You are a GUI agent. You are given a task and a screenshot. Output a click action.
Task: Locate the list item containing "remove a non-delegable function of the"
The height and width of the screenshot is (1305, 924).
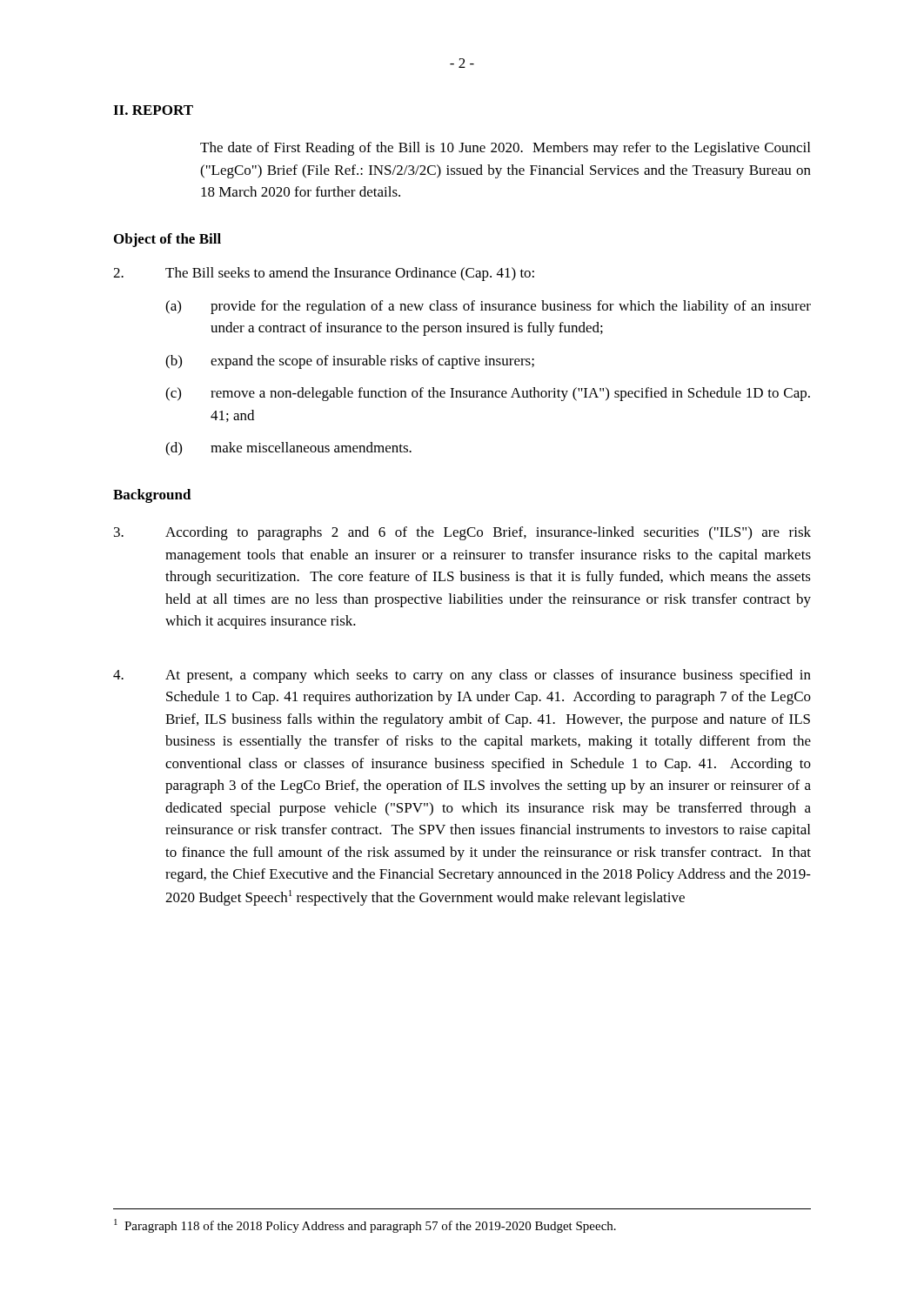[x=511, y=404]
